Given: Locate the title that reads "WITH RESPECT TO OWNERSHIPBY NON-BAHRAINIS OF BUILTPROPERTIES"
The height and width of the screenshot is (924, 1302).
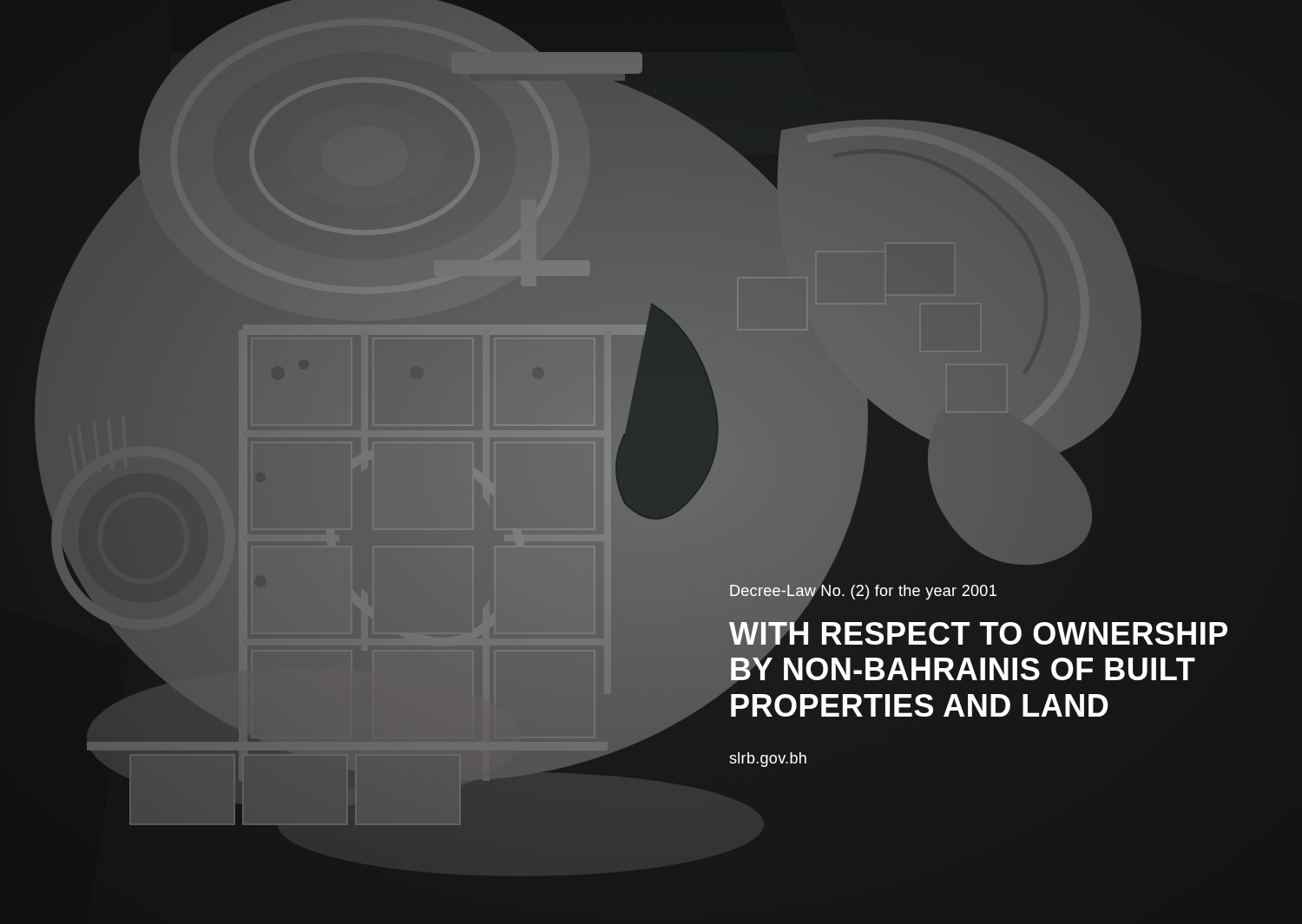Looking at the screenshot, I should point(979,670).
